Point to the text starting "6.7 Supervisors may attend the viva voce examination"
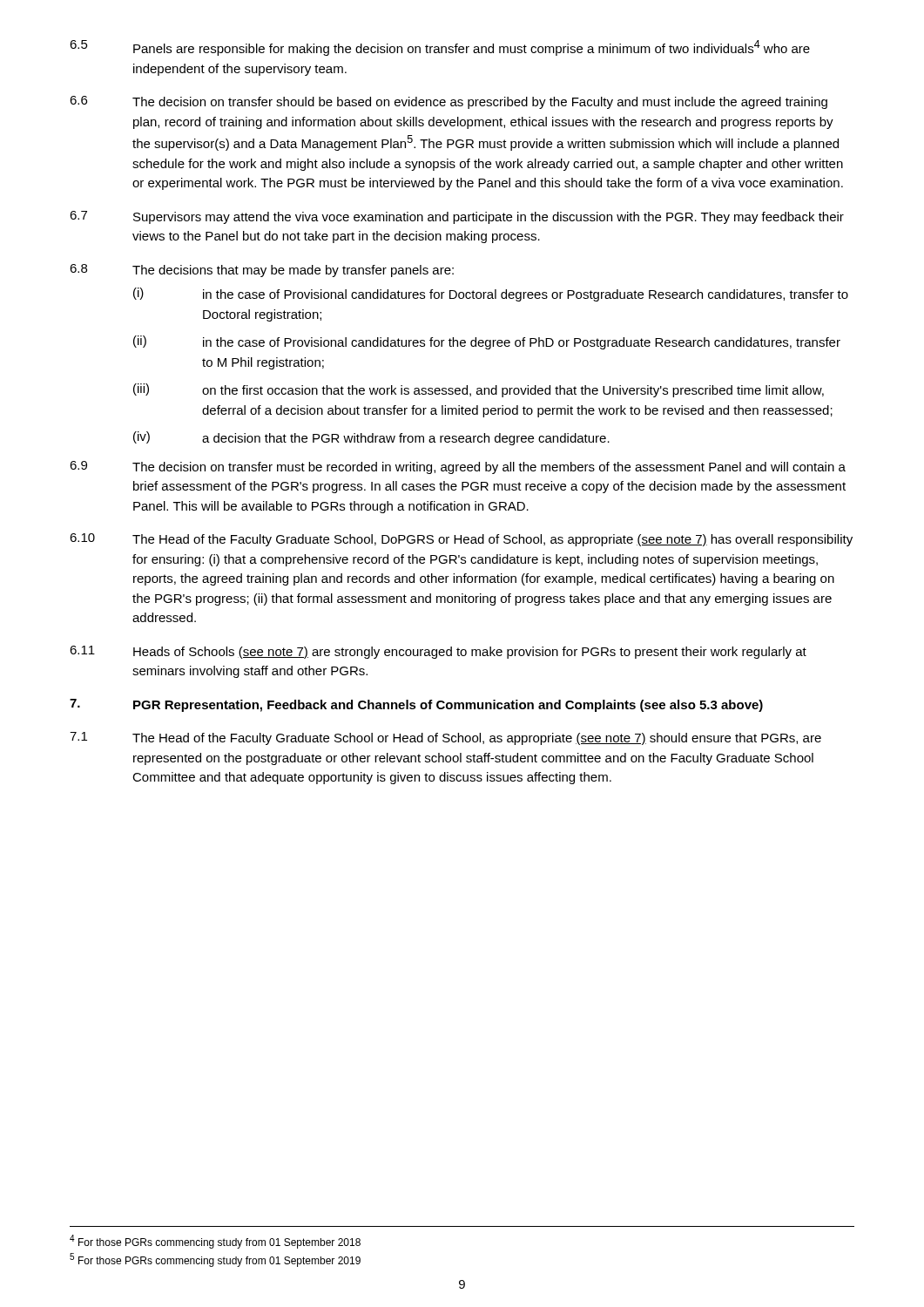This screenshot has width=924, height=1307. (x=462, y=227)
